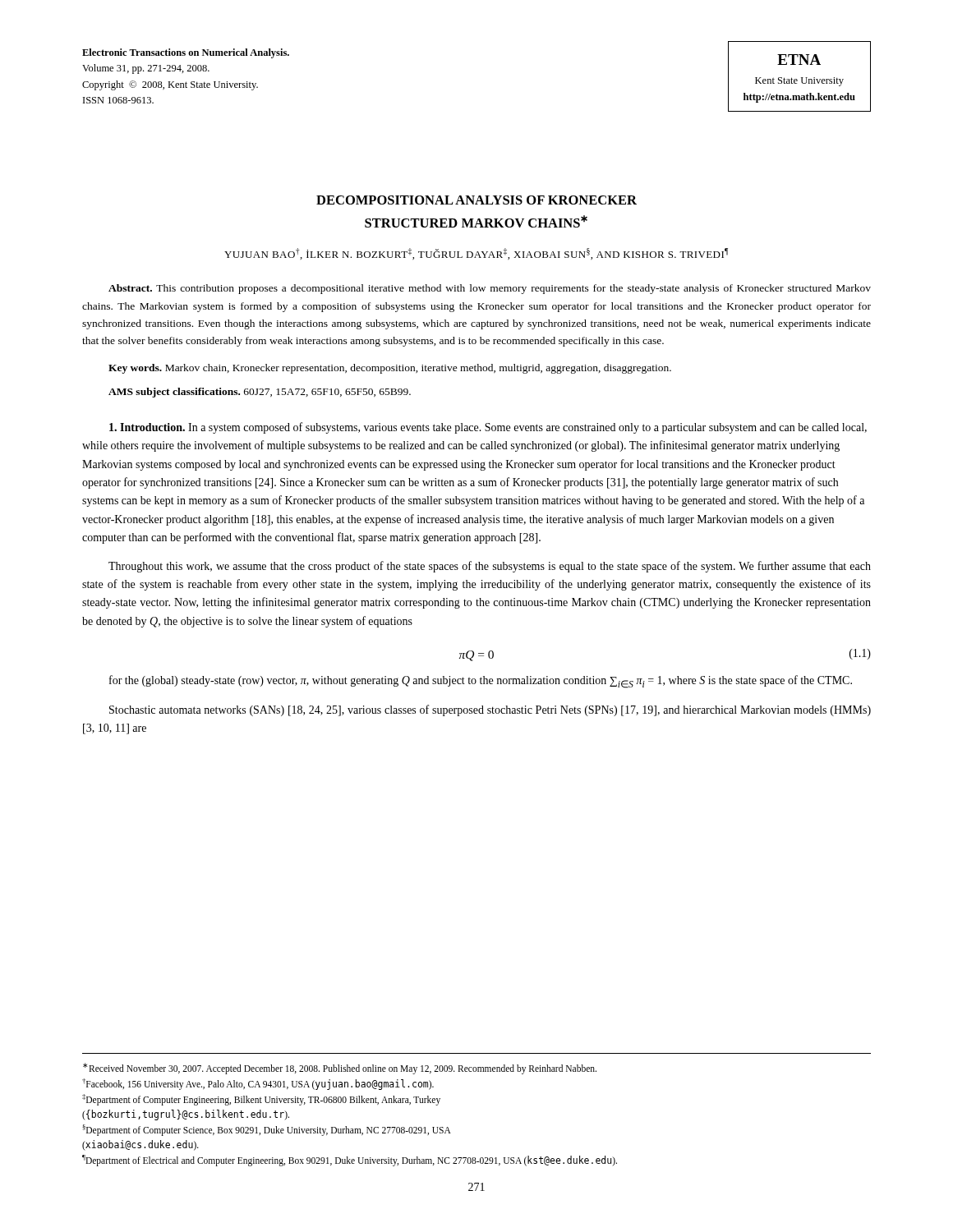Screen dimensions: 1232x953
Task: Find the region starting "Throughout this work, we assume that the cross"
Action: click(x=476, y=594)
